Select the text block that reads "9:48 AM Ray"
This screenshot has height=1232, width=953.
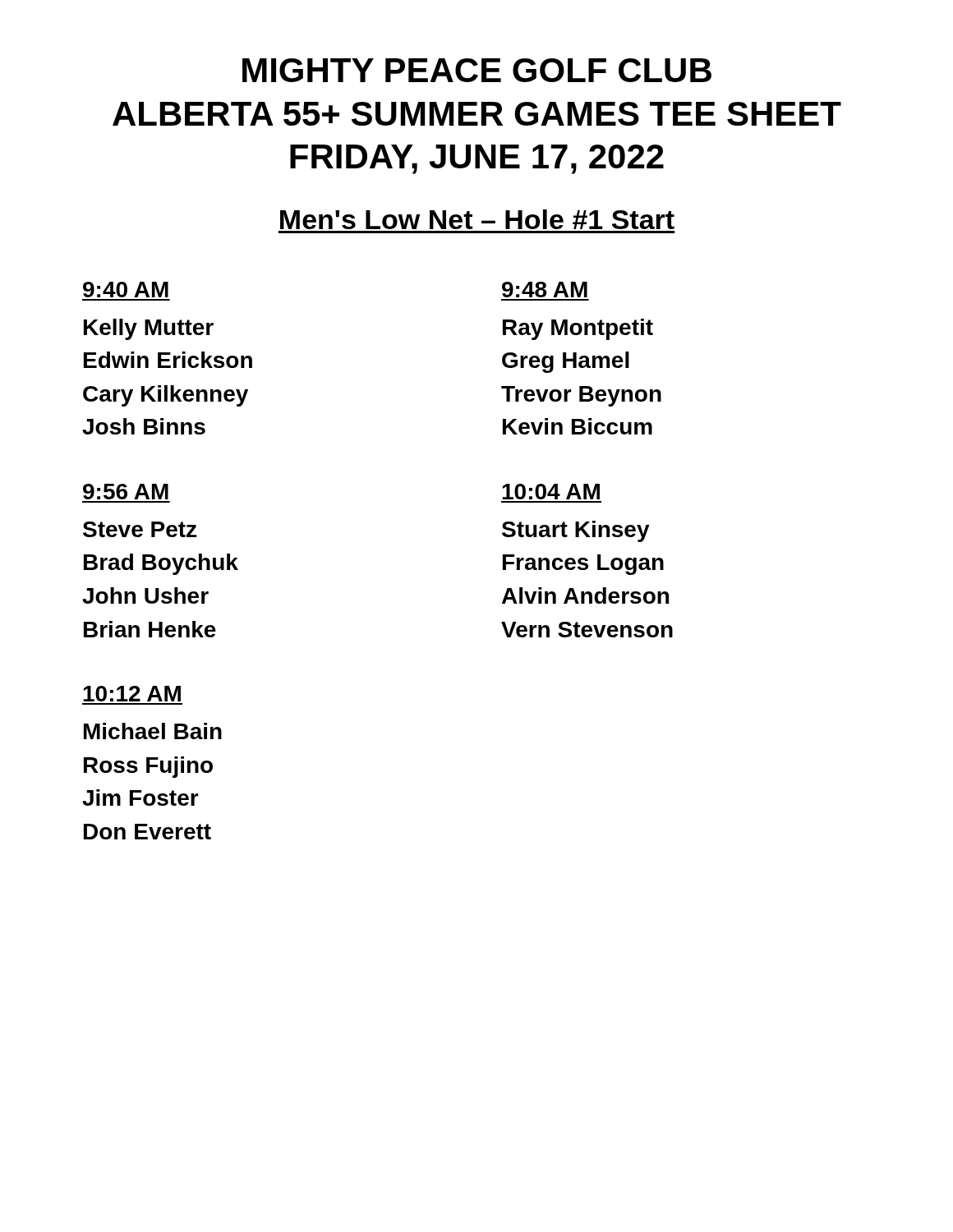point(545,290)
